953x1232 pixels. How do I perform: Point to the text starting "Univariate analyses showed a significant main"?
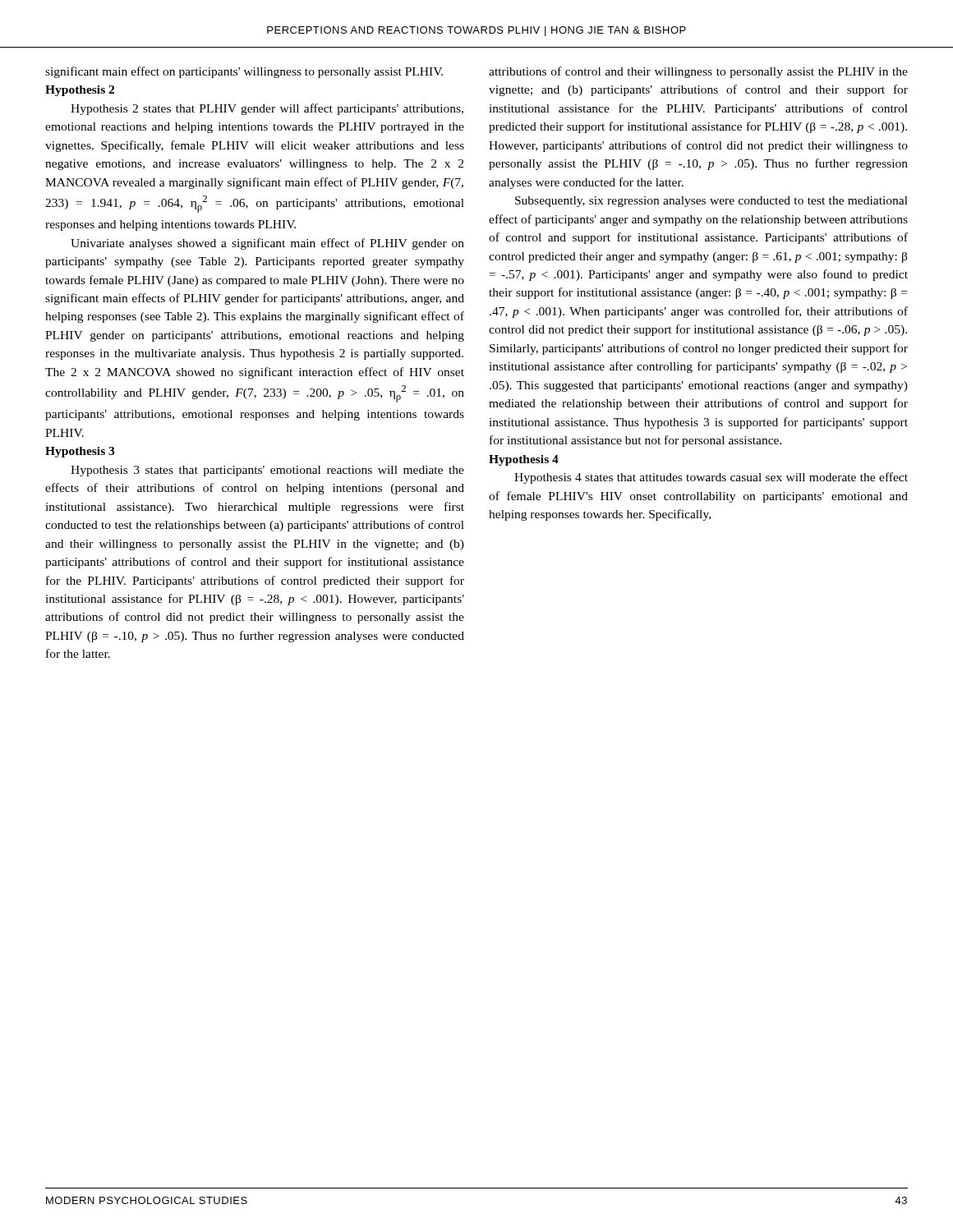point(255,338)
